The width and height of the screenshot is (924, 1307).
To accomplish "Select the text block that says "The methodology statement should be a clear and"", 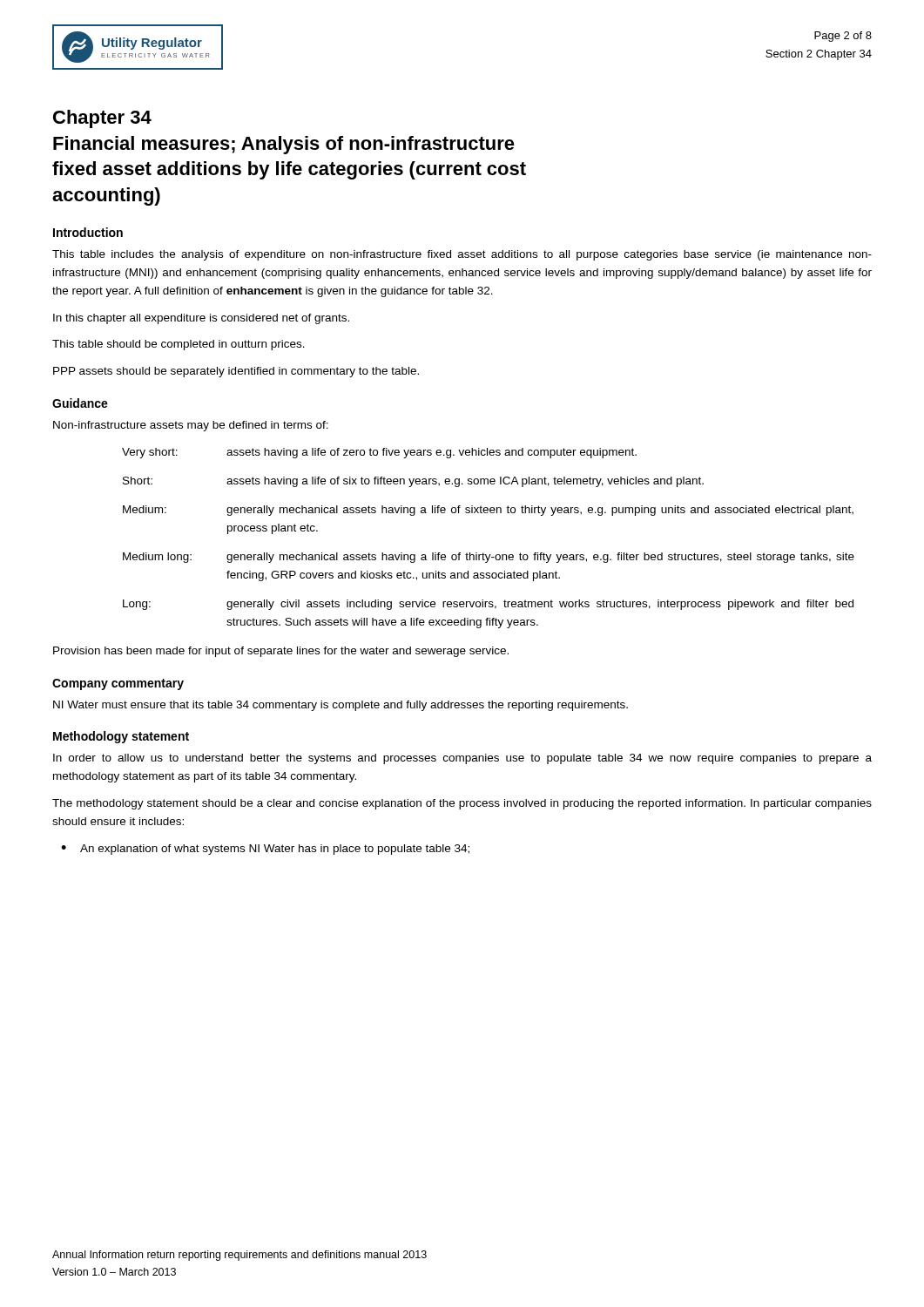I will pyautogui.click(x=462, y=812).
